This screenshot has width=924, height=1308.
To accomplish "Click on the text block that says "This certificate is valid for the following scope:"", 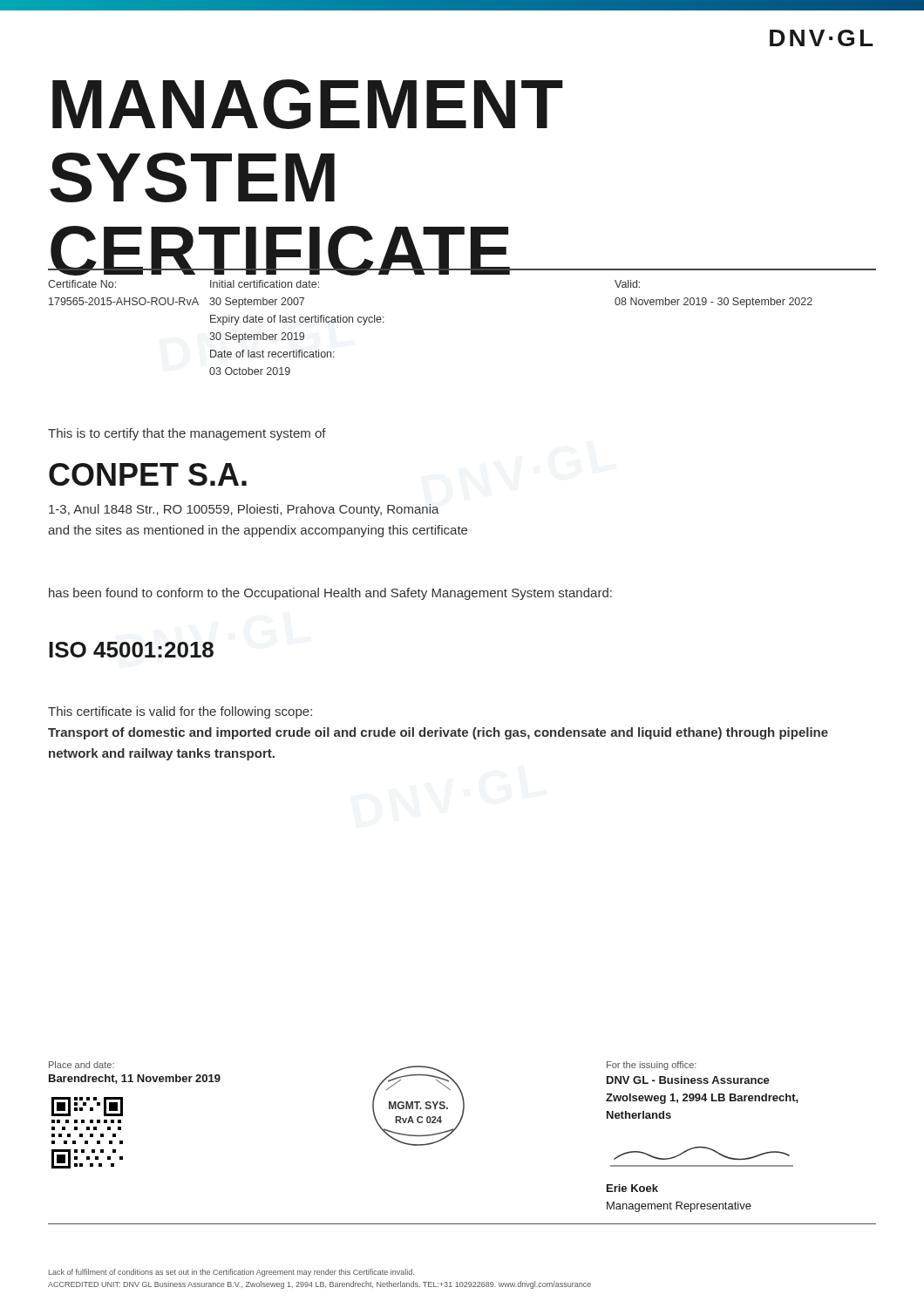I will (x=438, y=732).
